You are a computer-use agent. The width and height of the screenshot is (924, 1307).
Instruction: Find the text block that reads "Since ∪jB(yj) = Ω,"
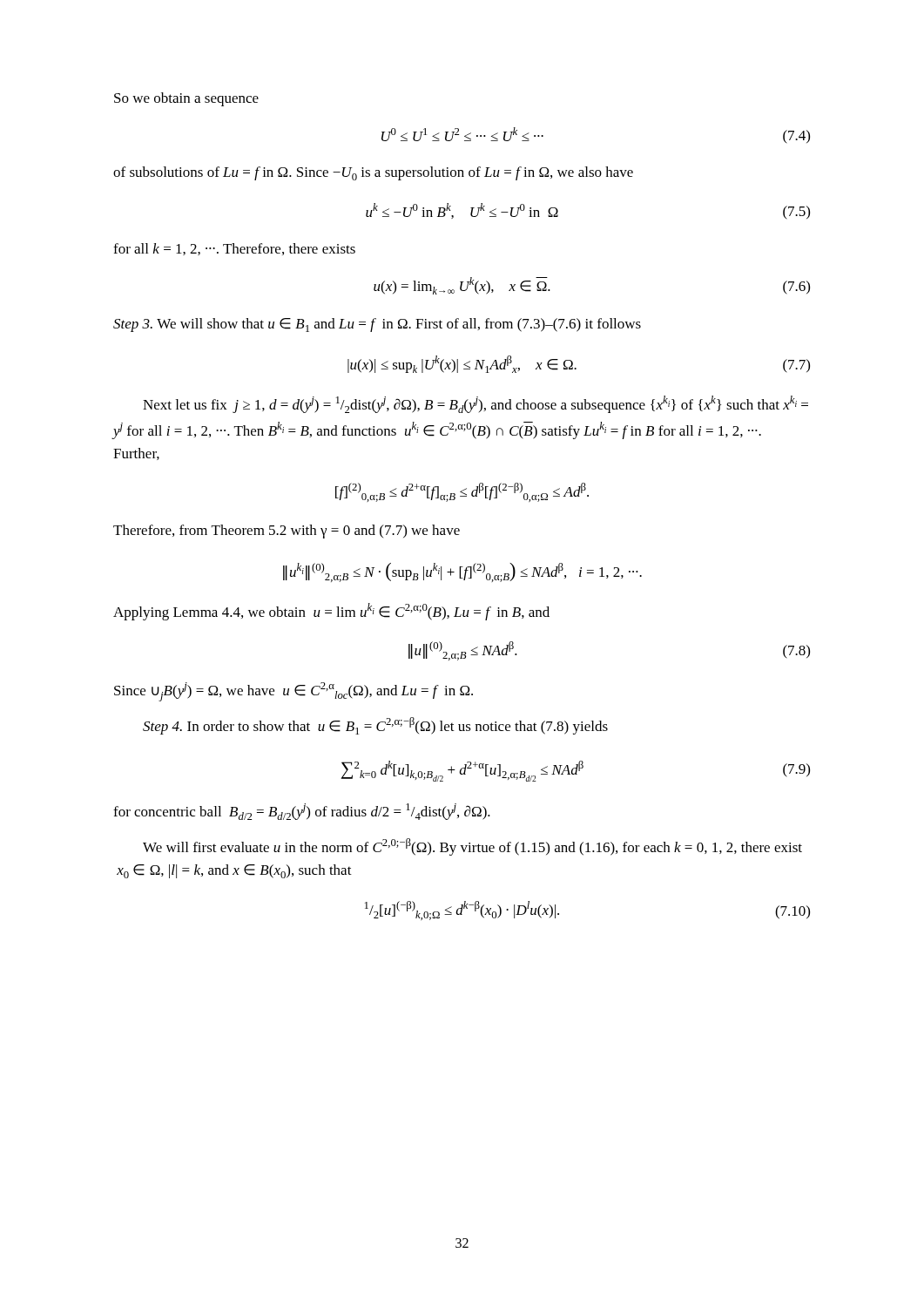tap(293, 692)
